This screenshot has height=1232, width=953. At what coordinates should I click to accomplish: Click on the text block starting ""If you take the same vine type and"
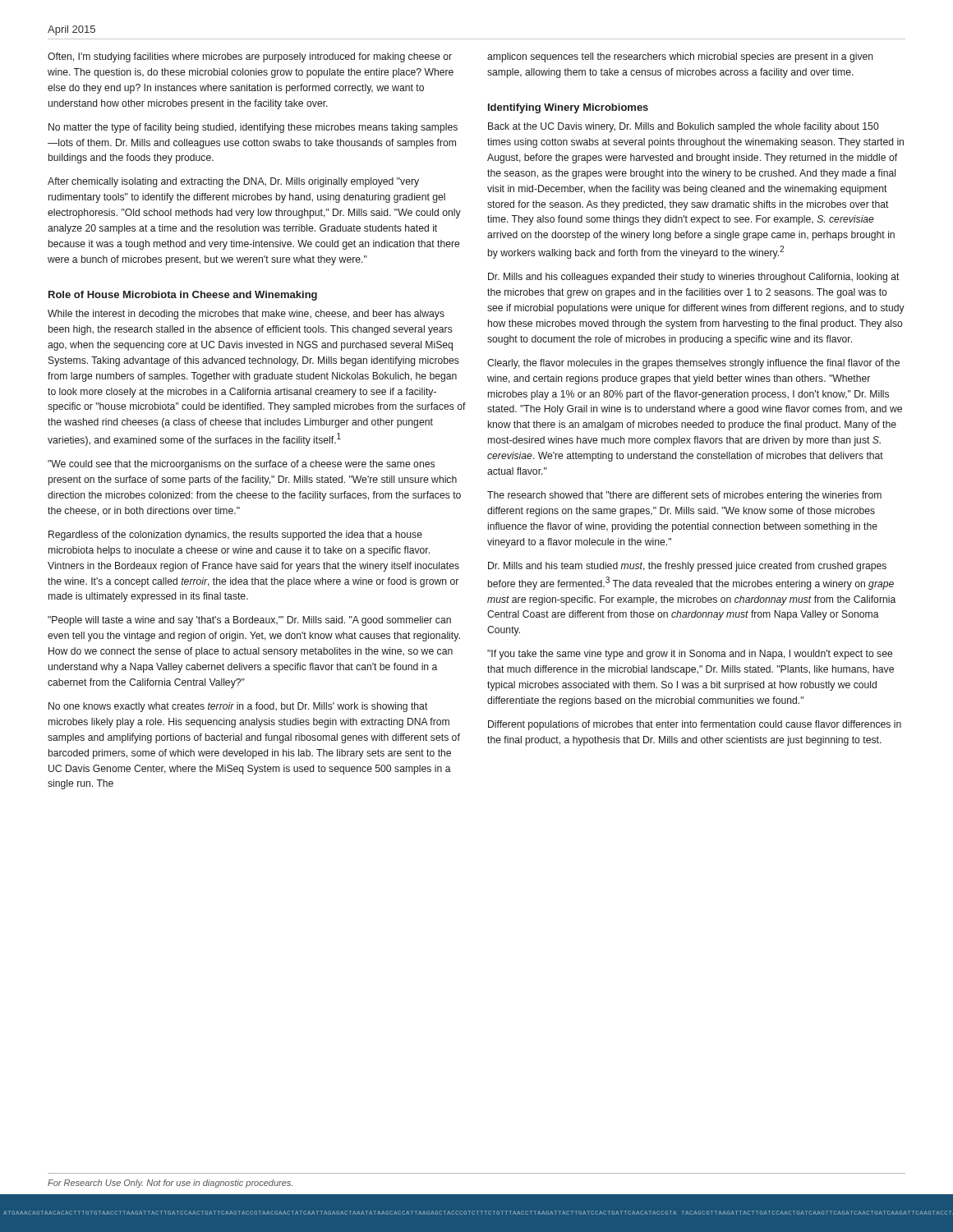pos(691,677)
